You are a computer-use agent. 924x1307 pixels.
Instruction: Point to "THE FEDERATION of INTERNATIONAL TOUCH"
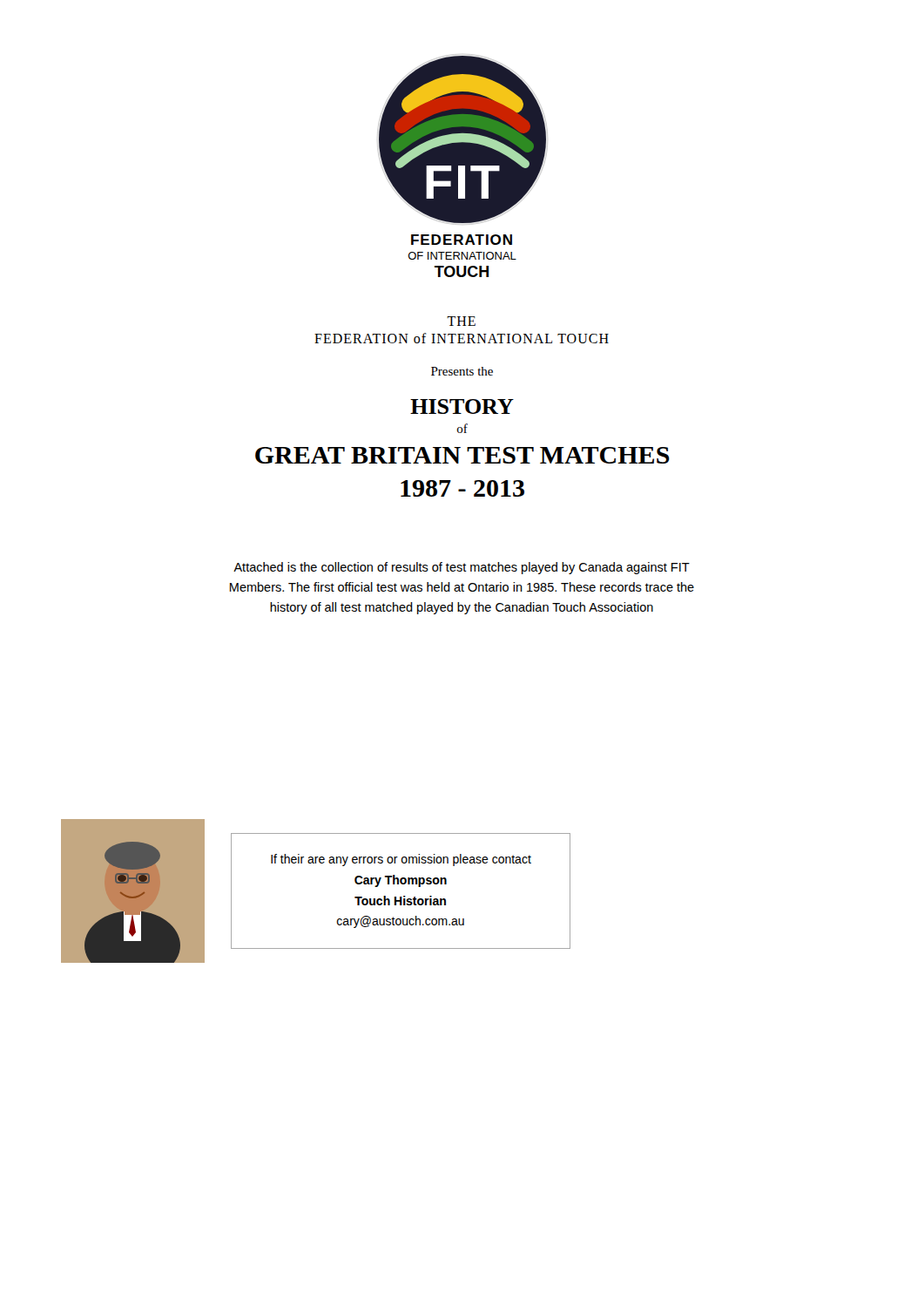462,330
